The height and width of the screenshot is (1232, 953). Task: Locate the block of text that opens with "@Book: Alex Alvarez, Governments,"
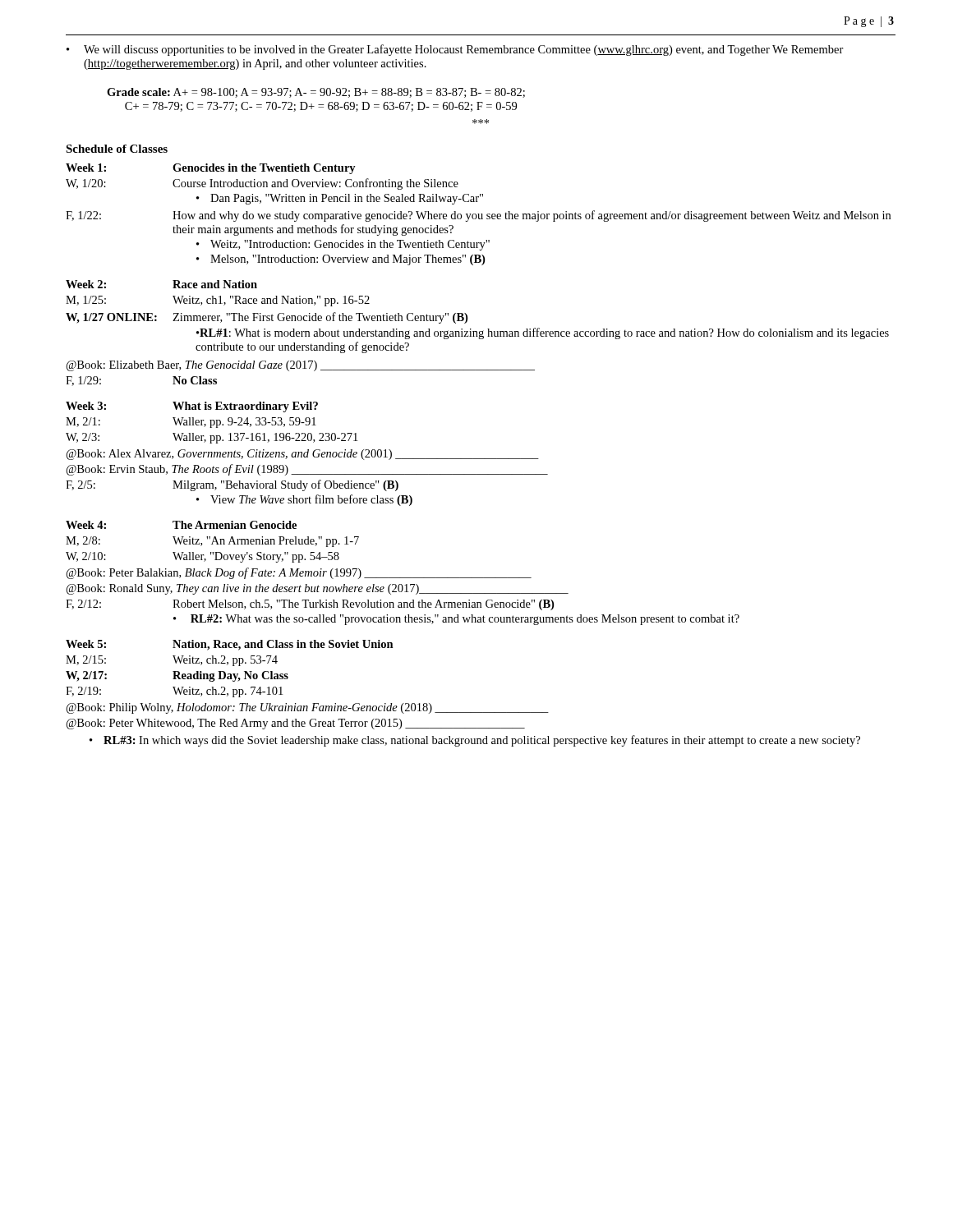tap(481, 462)
